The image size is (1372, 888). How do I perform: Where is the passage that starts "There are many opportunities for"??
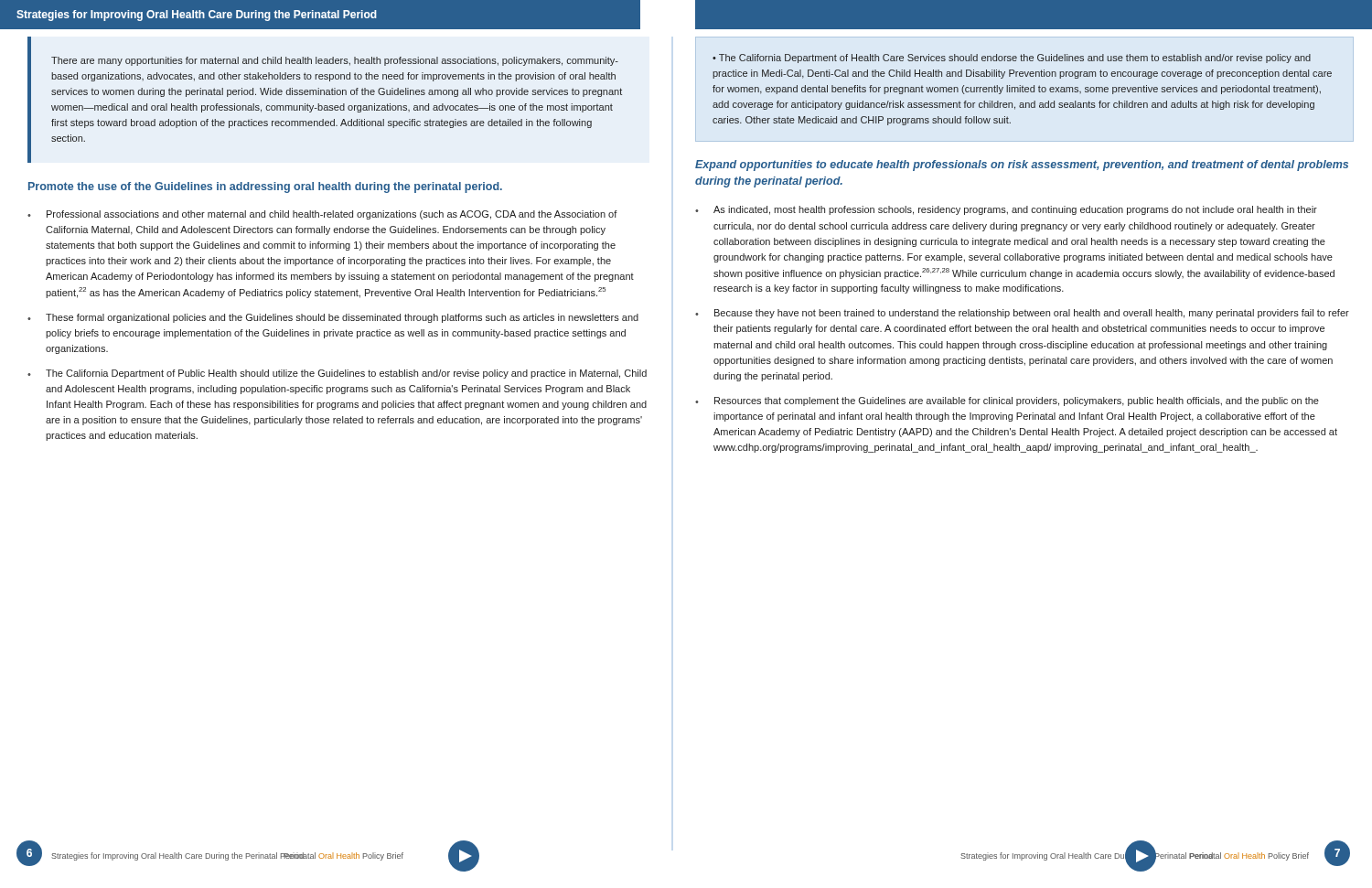pyautogui.click(x=337, y=99)
